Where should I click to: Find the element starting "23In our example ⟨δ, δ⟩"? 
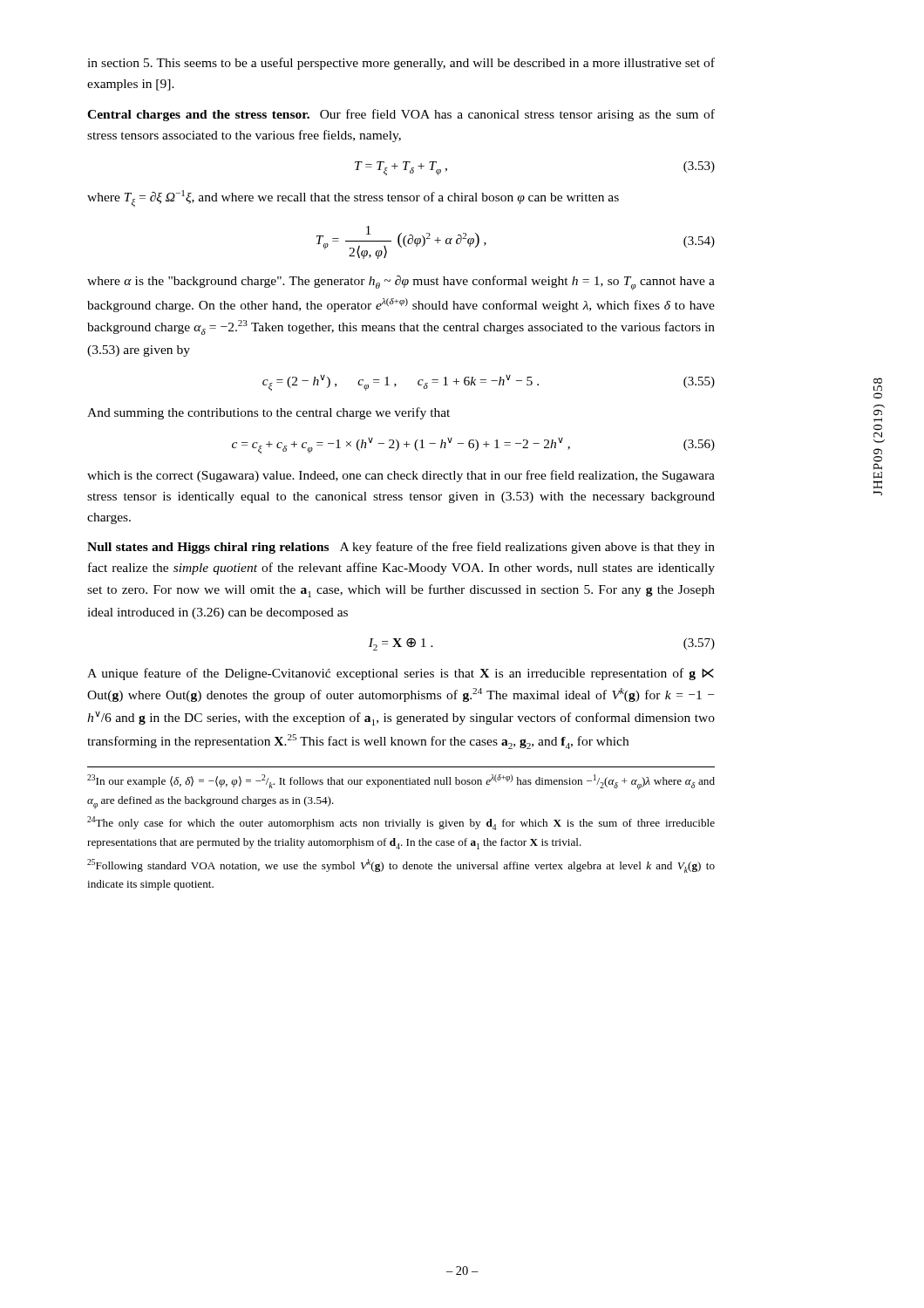click(401, 791)
